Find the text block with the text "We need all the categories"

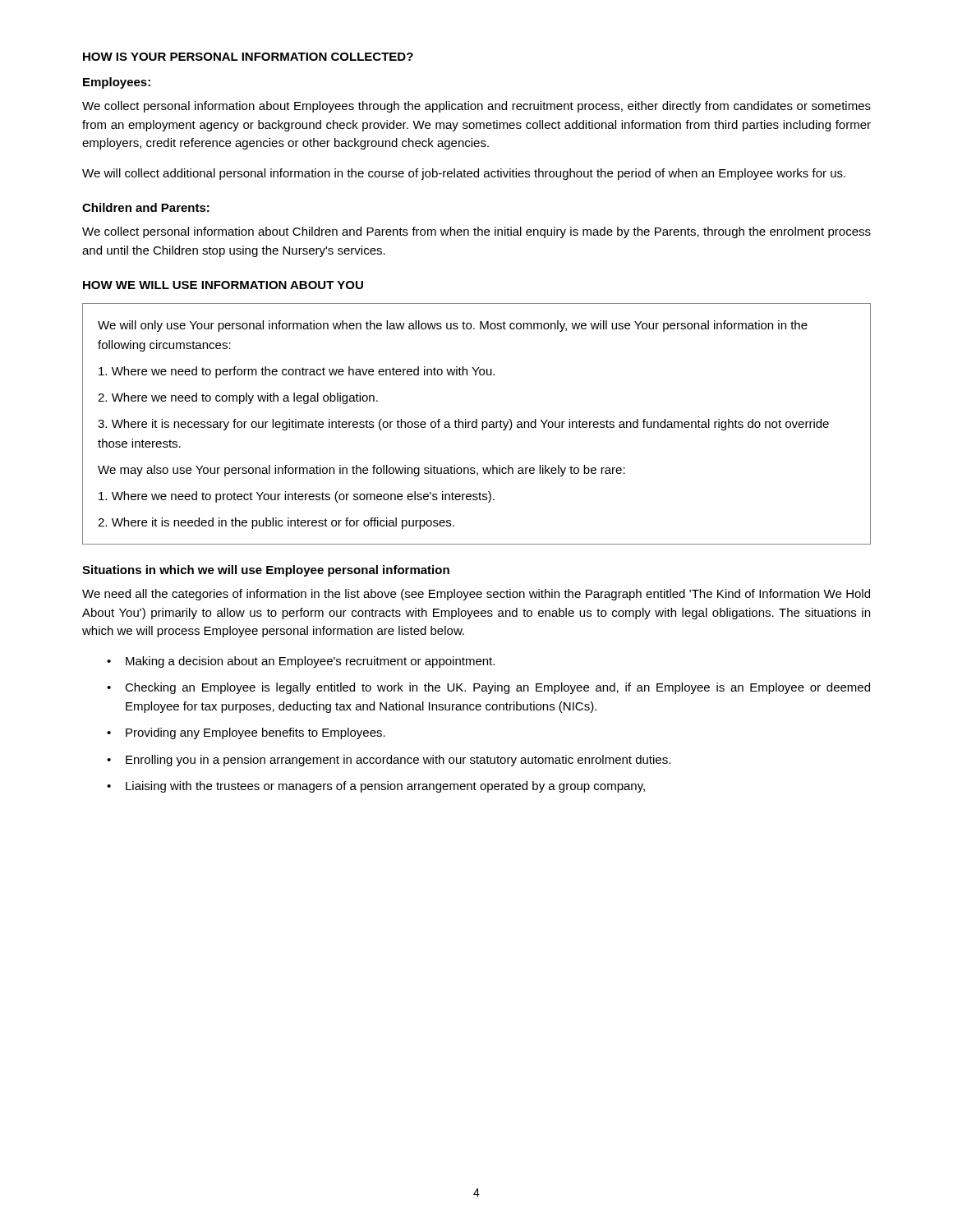[476, 612]
